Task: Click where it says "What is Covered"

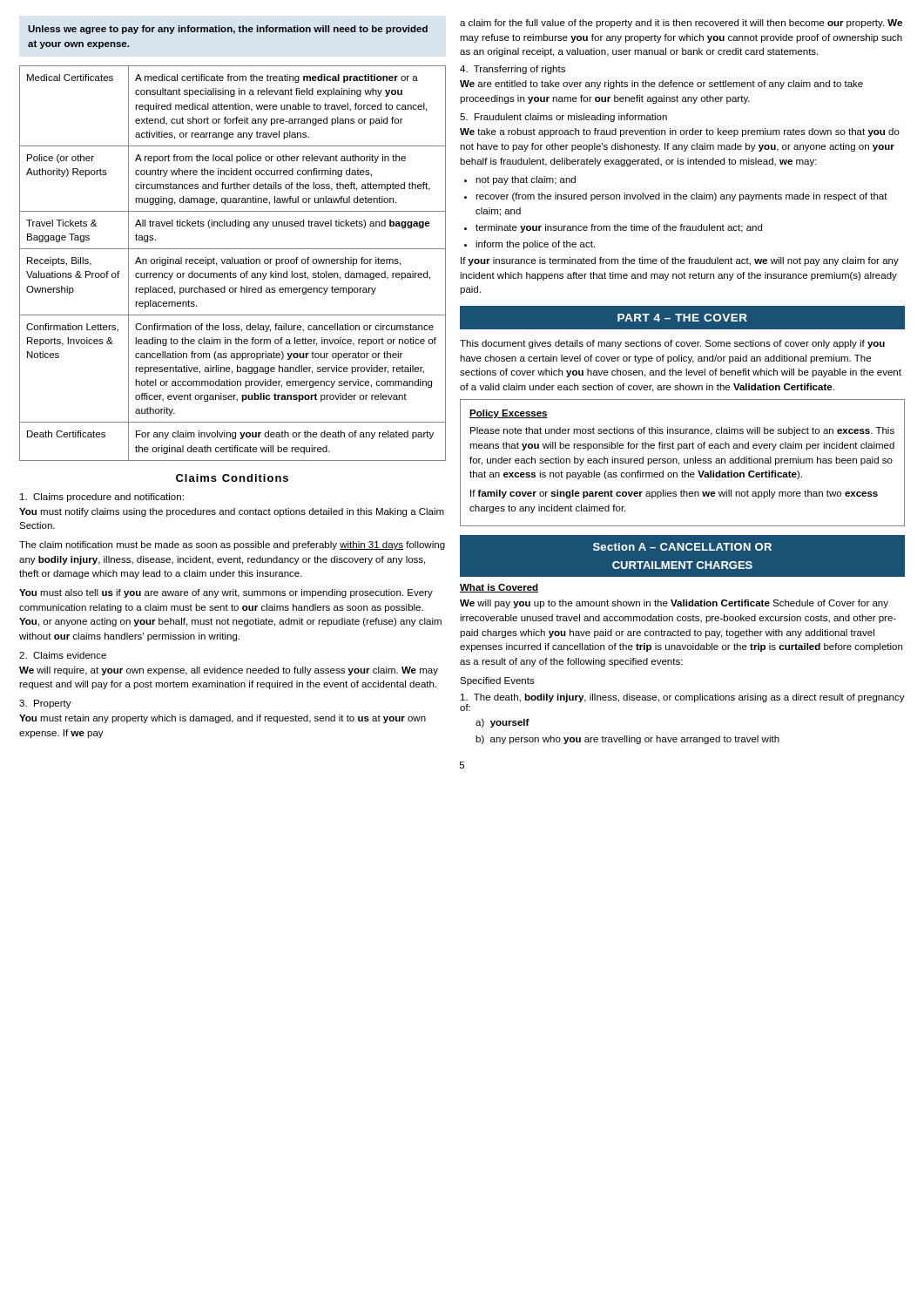Action: tap(682, 587)
